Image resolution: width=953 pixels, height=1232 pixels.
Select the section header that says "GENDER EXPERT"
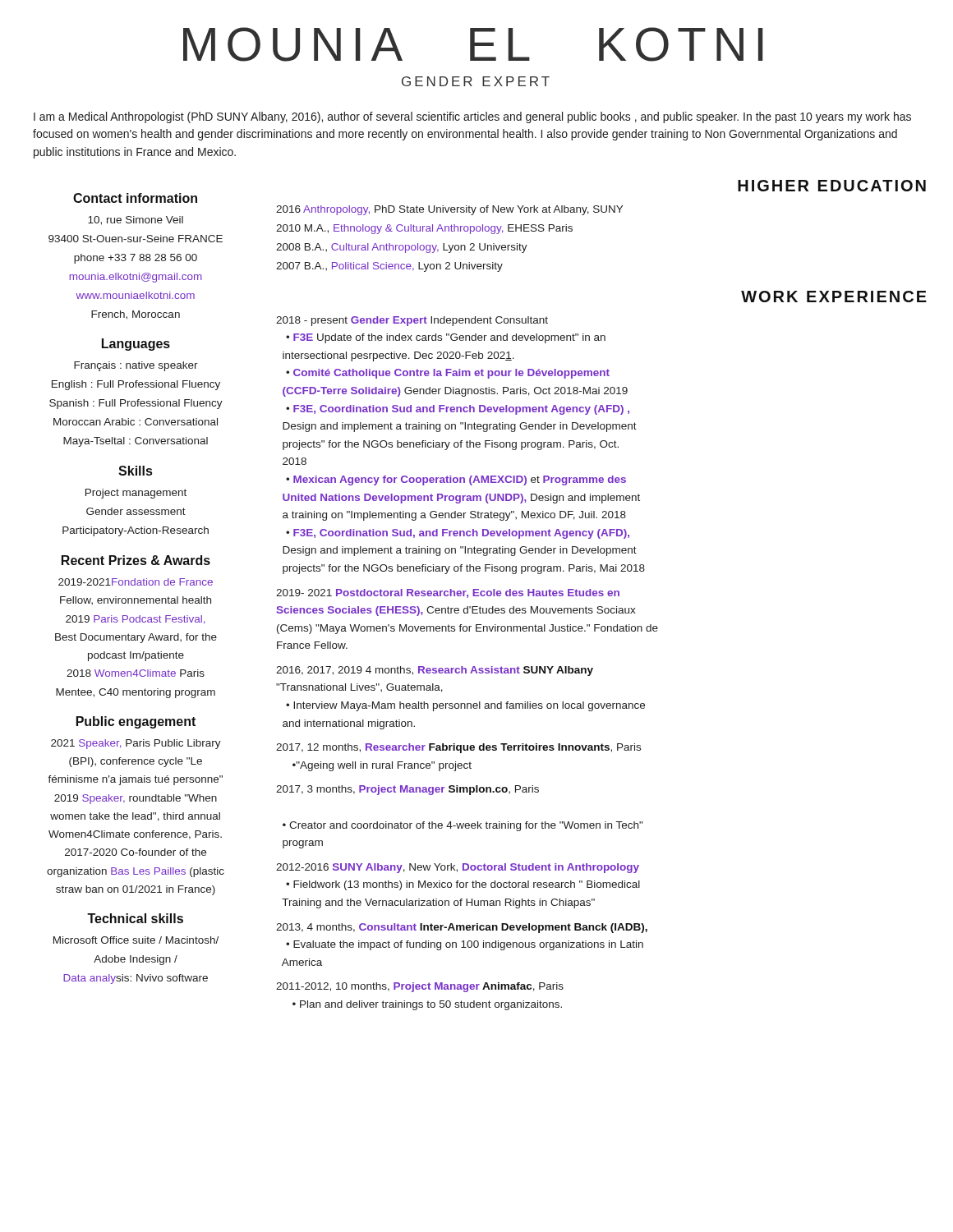coord(476,82)
